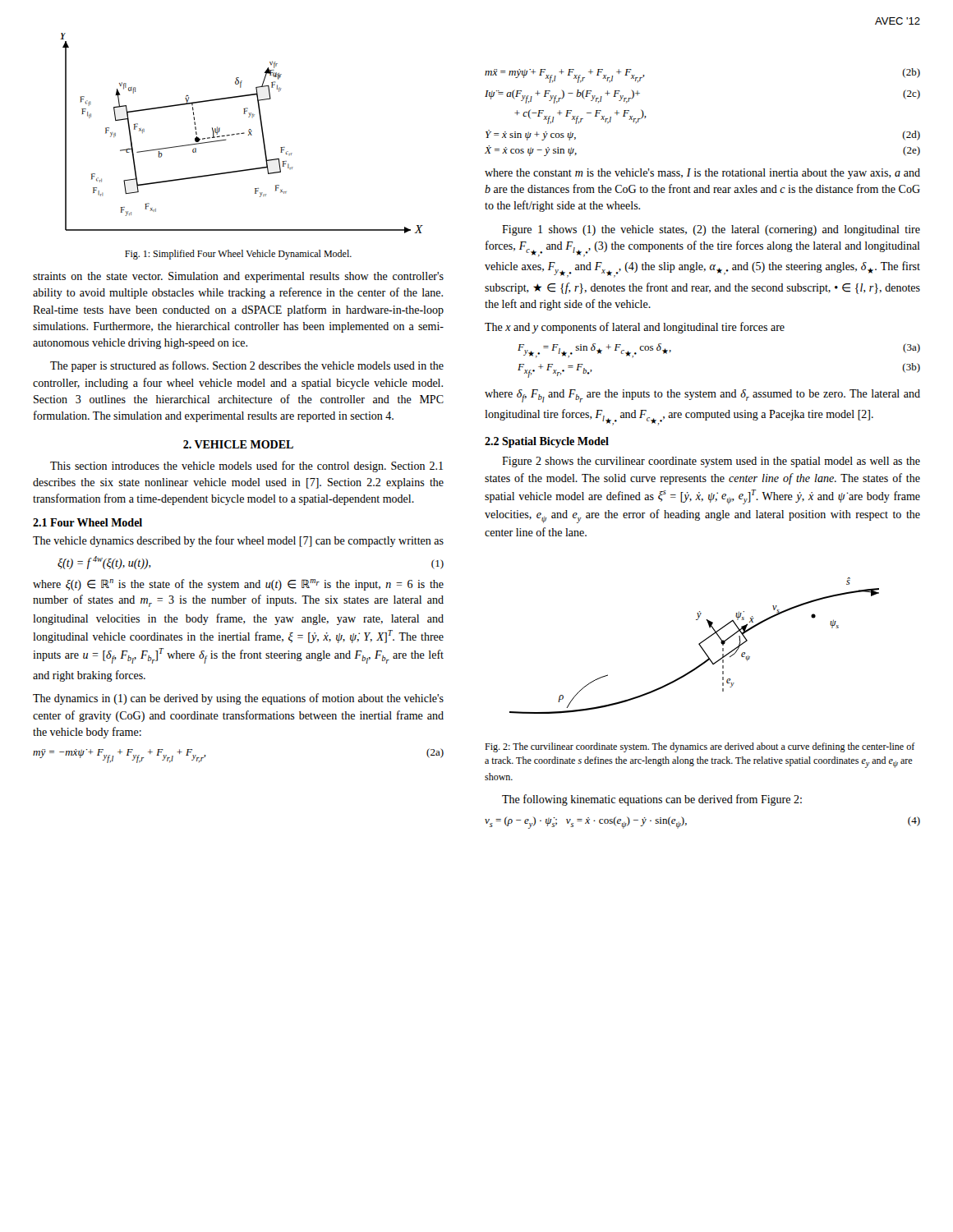The image size is (953, 1232).
Task: Click on the formula containing "Ẏ = ẋ sin ψ"
Action: 528,135
